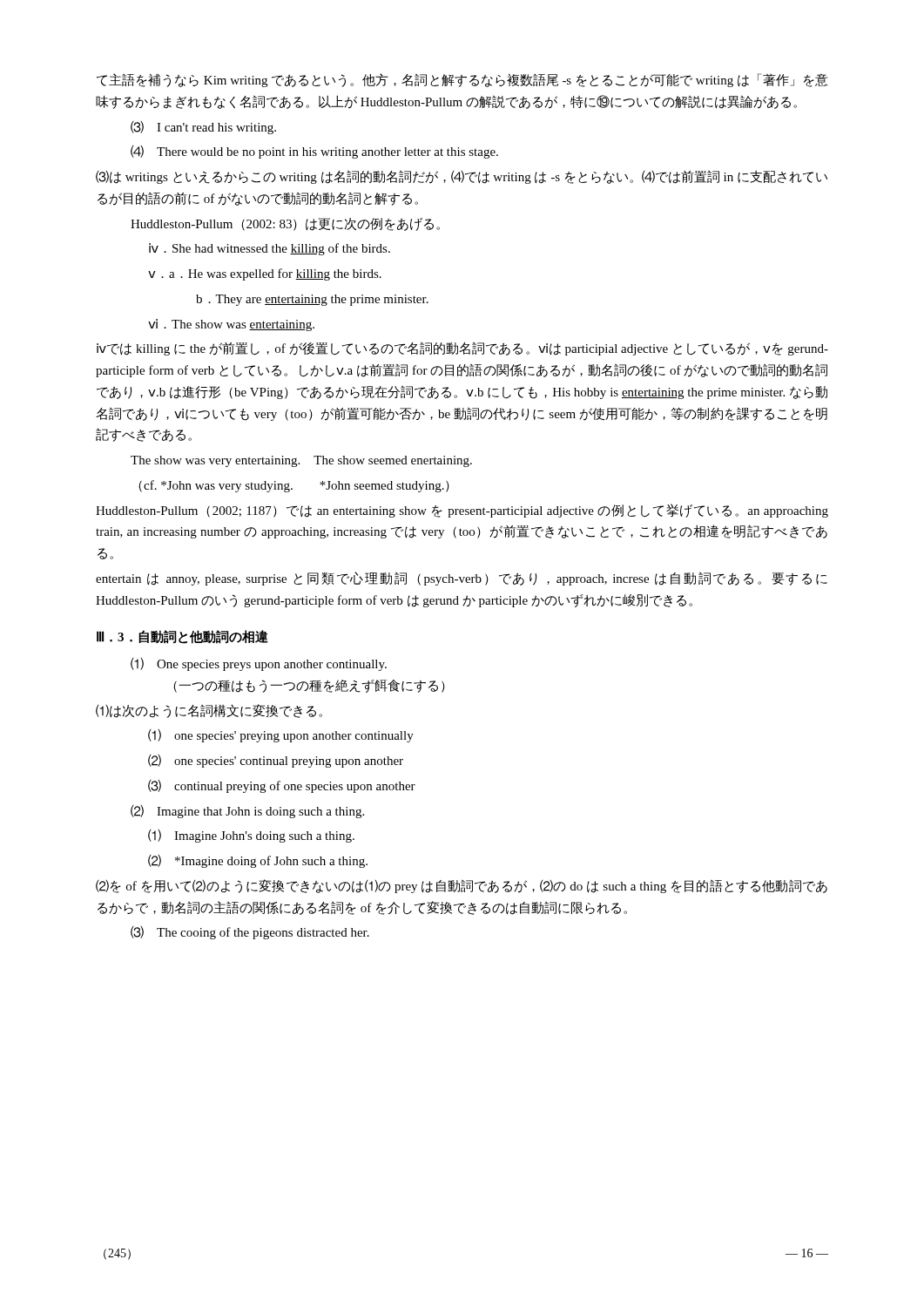Locate the block starting "ⅳでは killing に the が前置し，of が後置しているので名詞的動名詞である。ⅵは"
924x1307 pixels.
462,392
